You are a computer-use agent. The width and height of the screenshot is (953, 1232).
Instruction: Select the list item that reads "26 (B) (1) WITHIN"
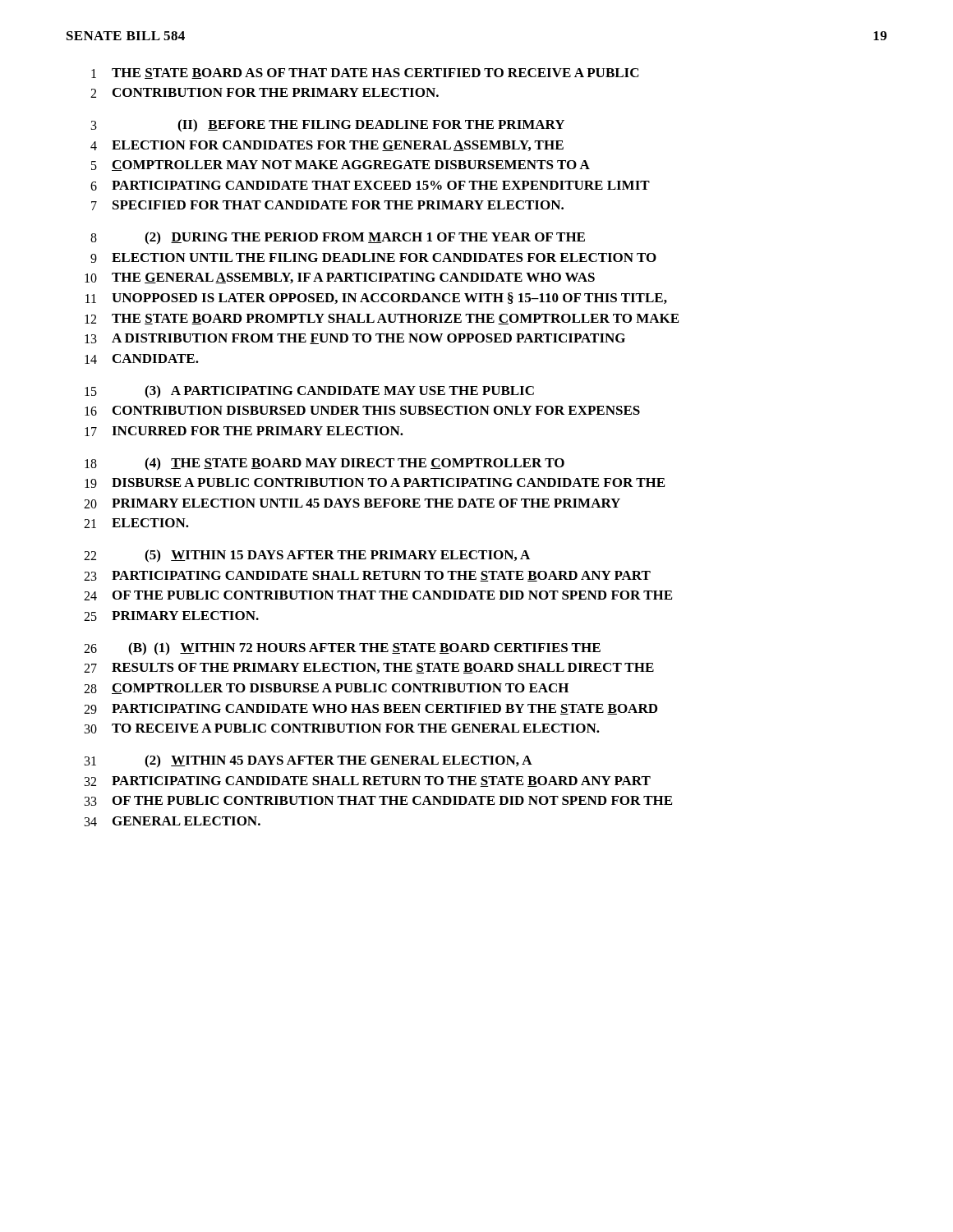click(x=476, y=689)
